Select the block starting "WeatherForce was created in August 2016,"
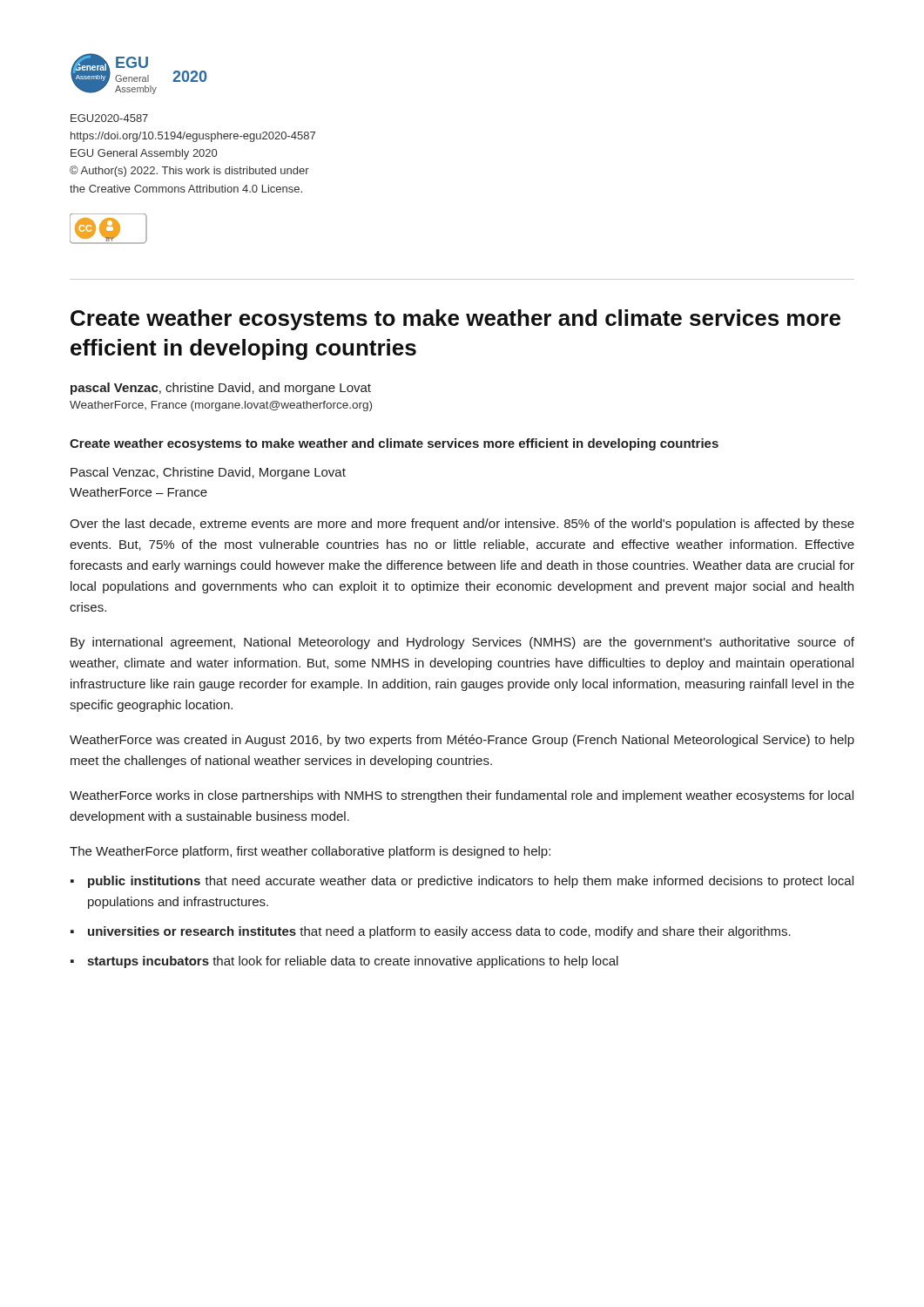Image resolution: width=924 pixels, height=1307 pixels. tap(462, 750)
